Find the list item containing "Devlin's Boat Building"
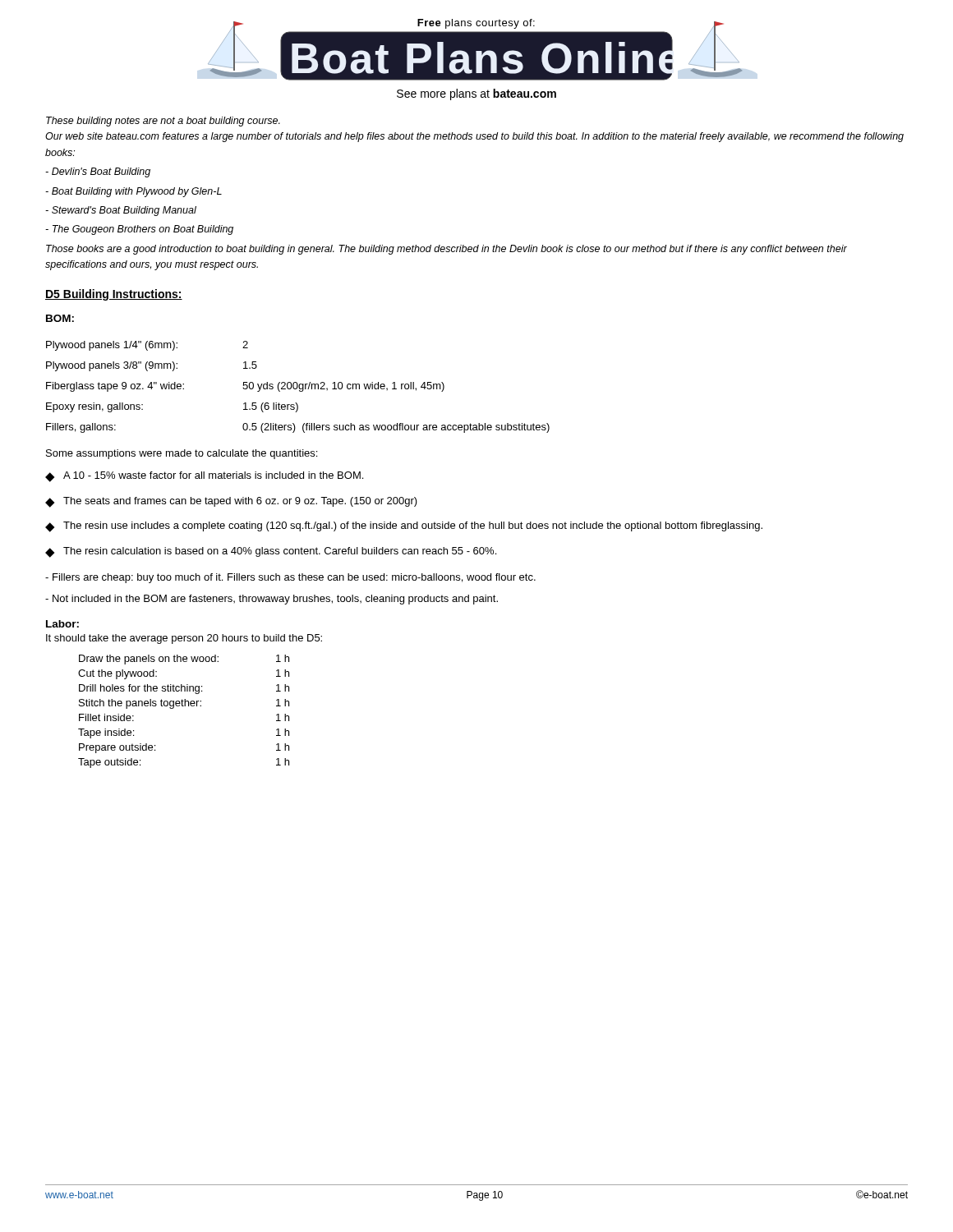 pyautogui.click(x=98, y=172)
